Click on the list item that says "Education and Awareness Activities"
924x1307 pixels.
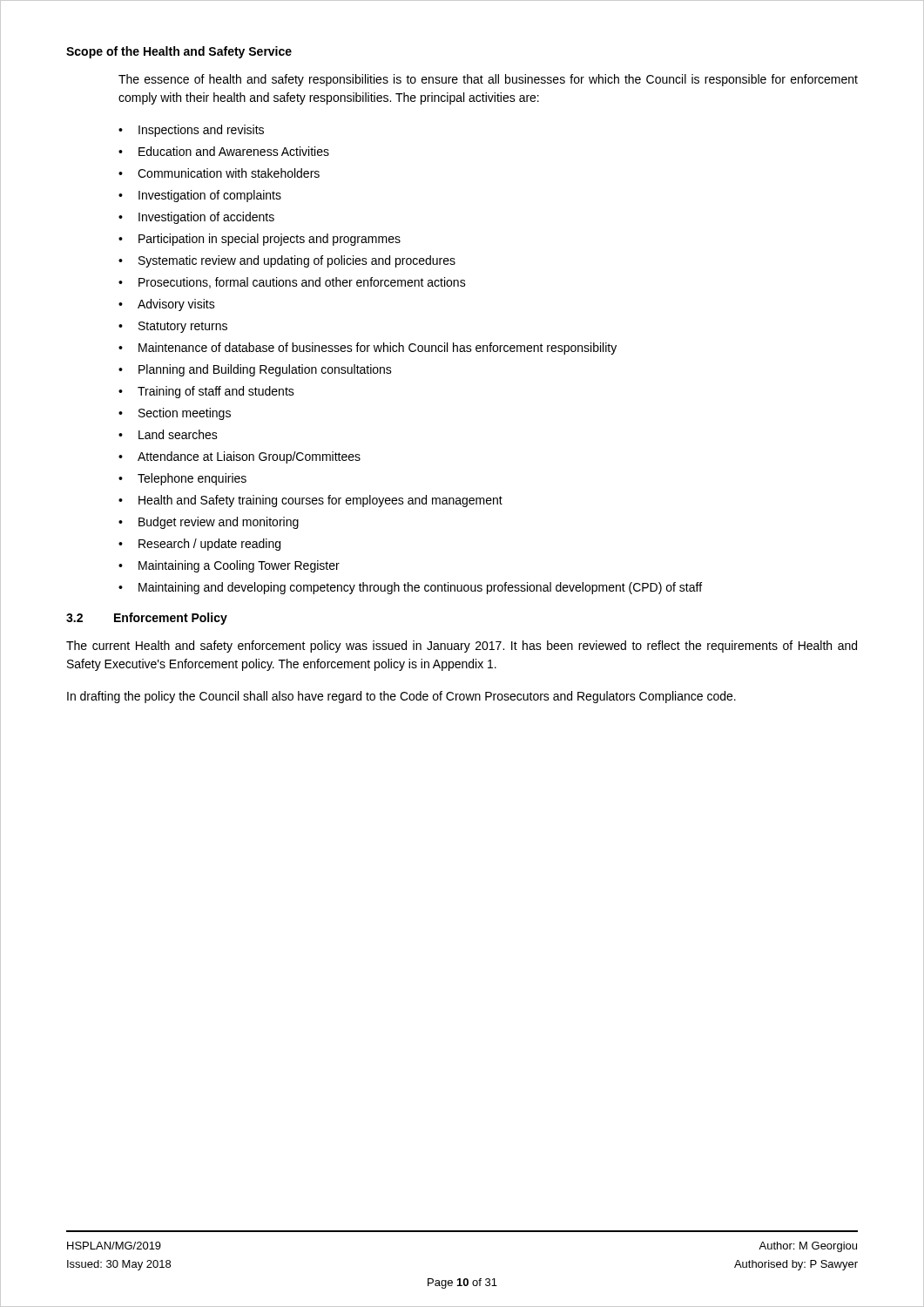pyautogui.click(x=233, y=152)
